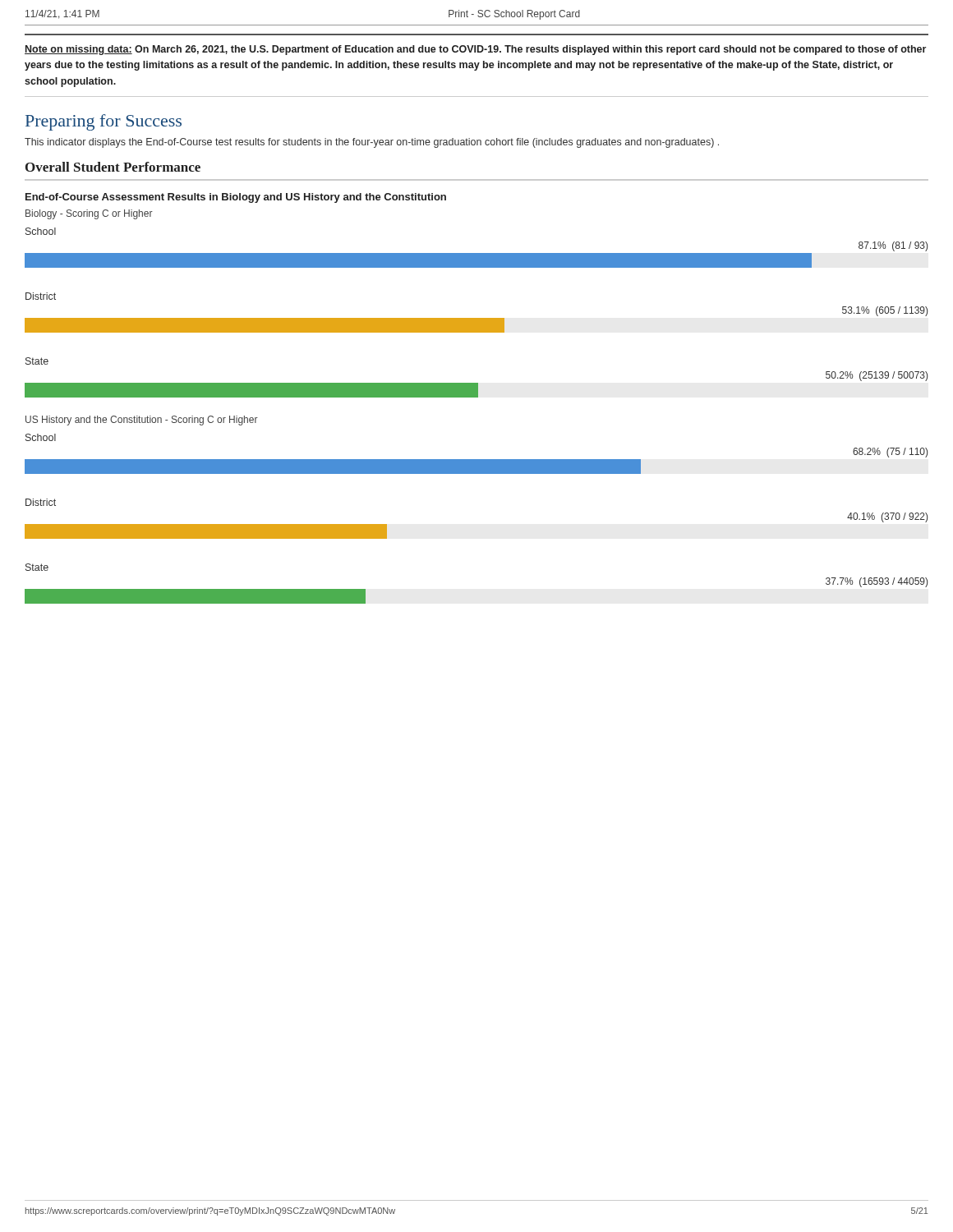Find the title that reads "Preparing for Success"
The width and height of the screenshot is (953, 1232).
click(103, 120)
